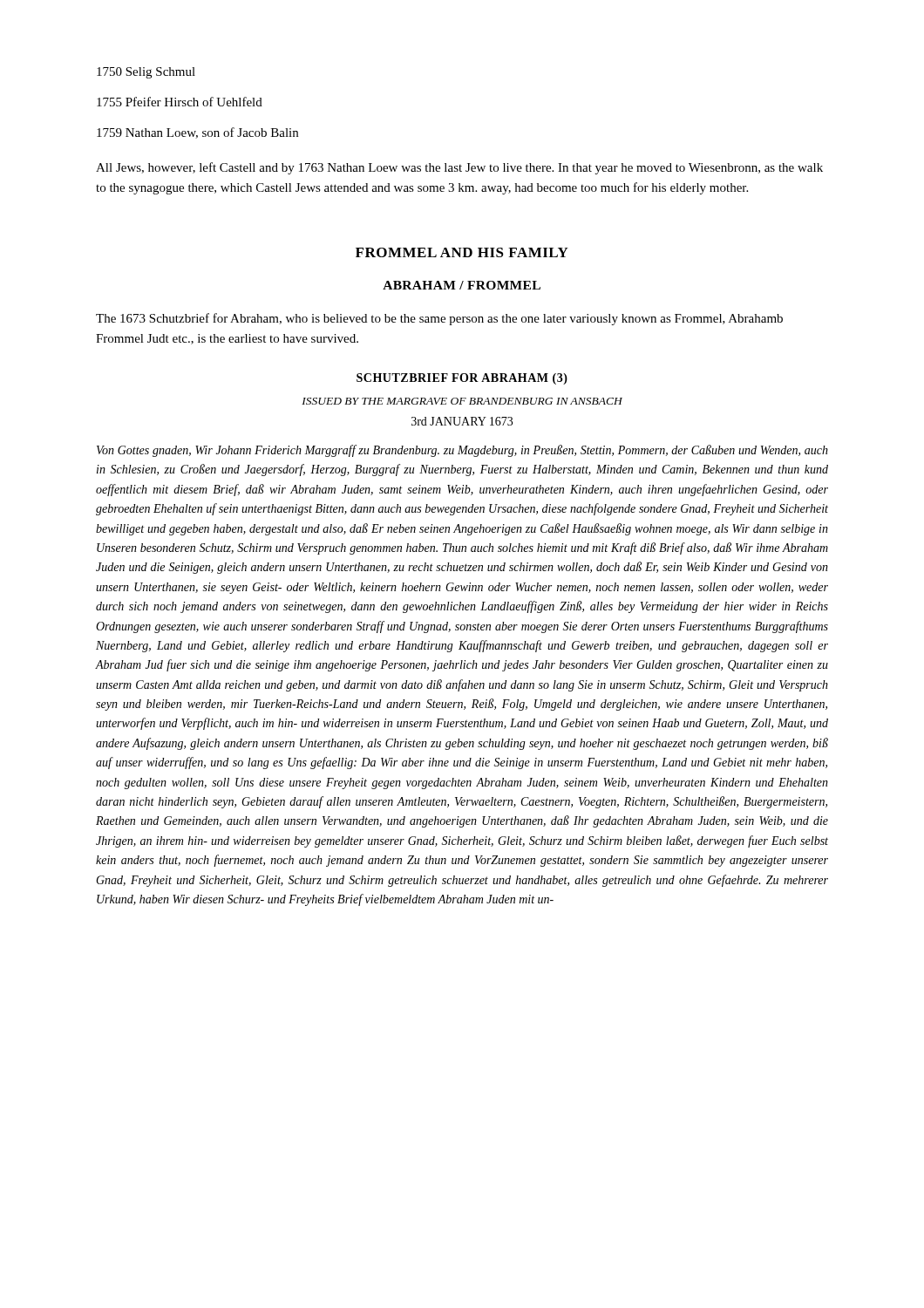Find the list item with the text "1755 Pfeifer Hirsch"
Viewport: 924px width, 1308px height.
click(179, 102)
